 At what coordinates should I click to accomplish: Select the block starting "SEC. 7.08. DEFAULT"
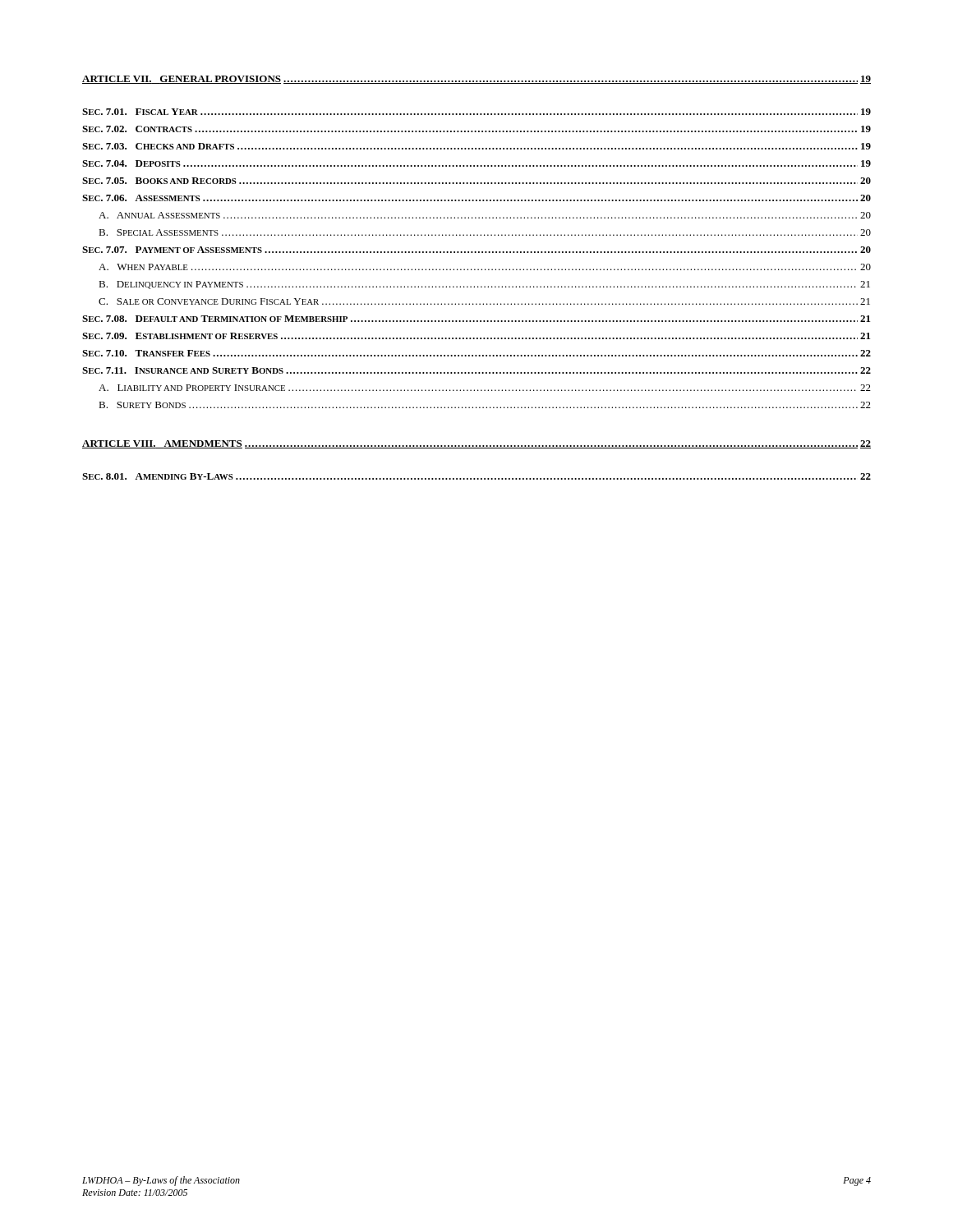(x=476, y=319)
